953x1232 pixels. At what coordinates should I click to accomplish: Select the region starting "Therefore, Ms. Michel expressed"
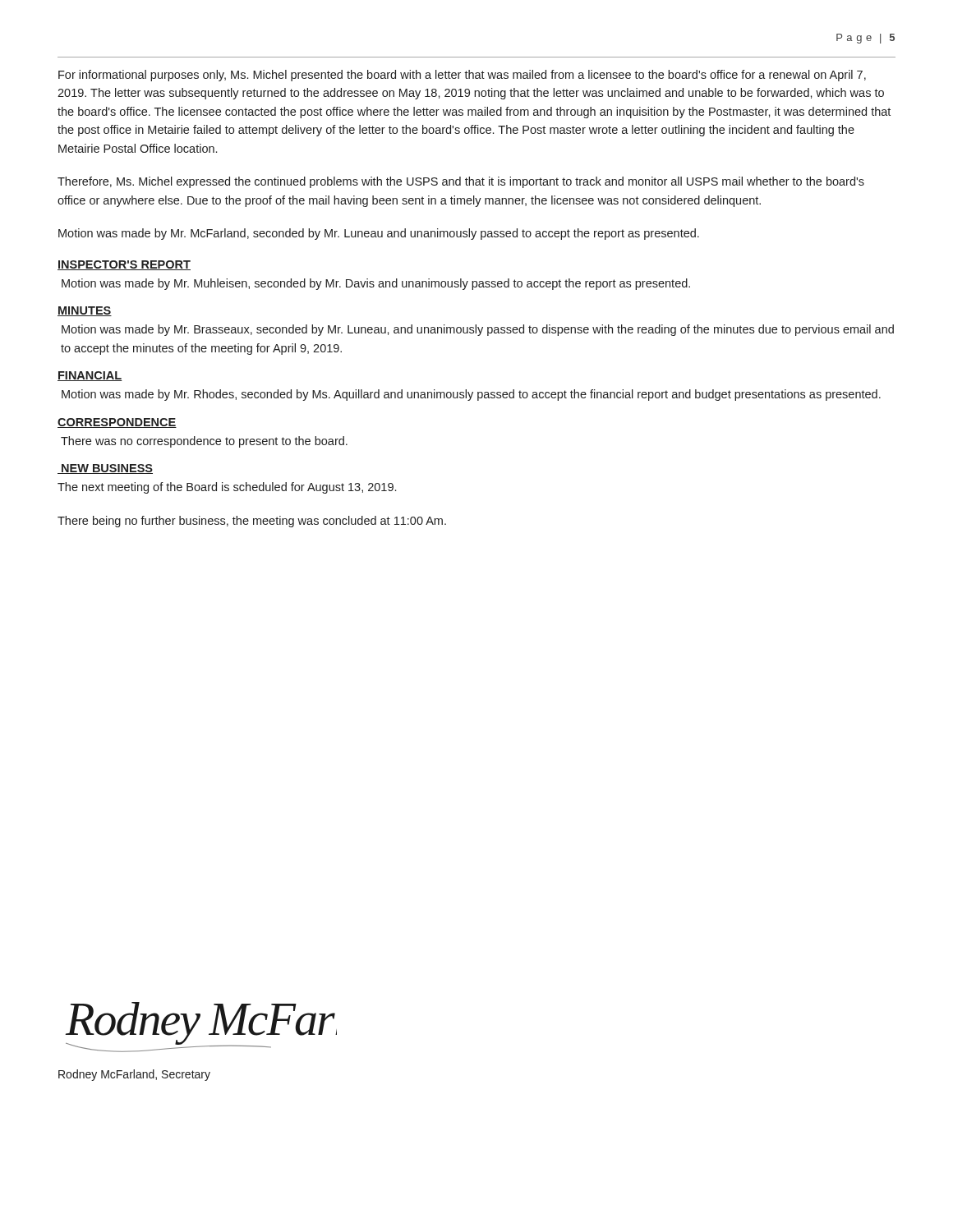click(x=461, y=191)
